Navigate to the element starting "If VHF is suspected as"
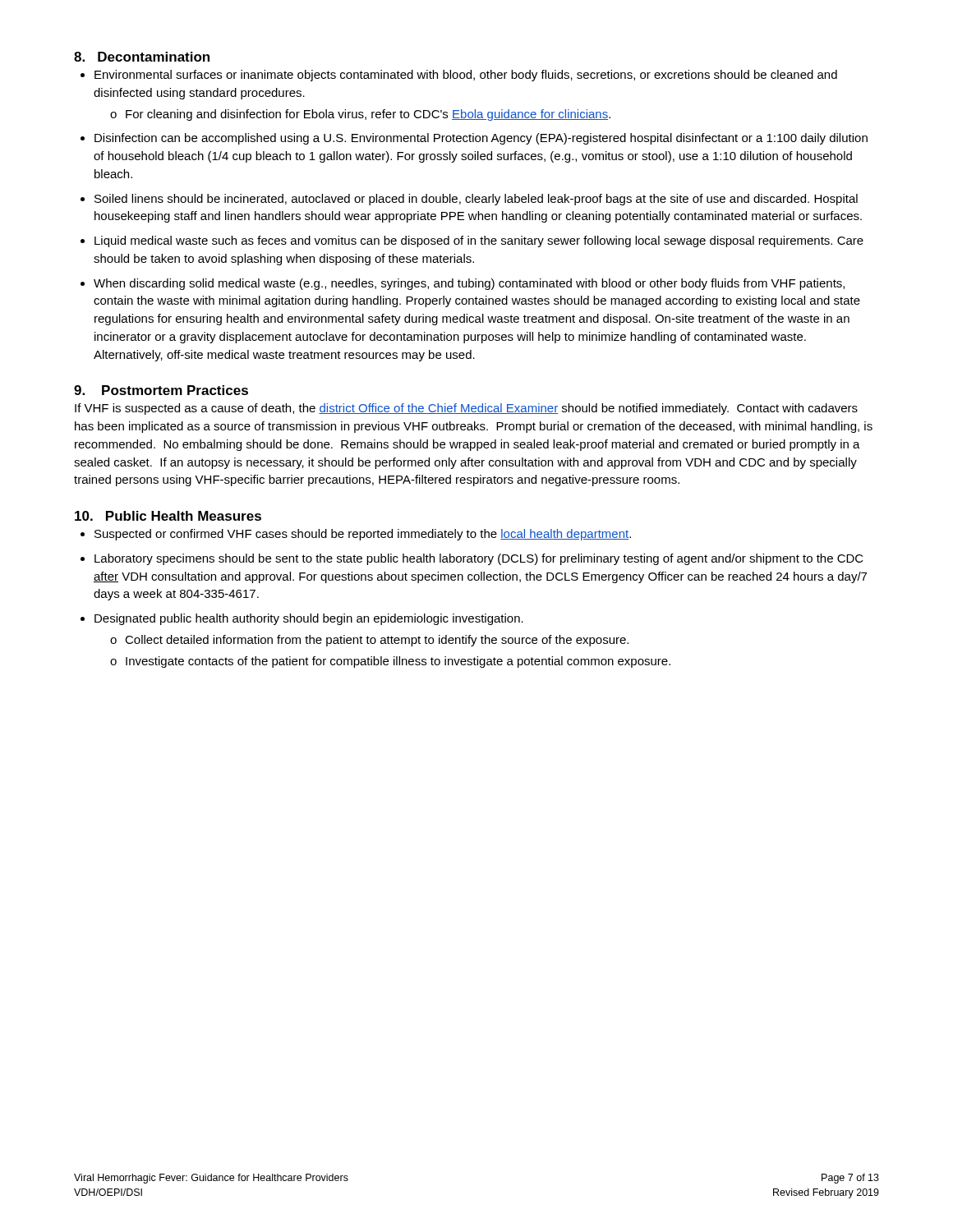This screenshot has width=953, height=1232. point(476,444)
